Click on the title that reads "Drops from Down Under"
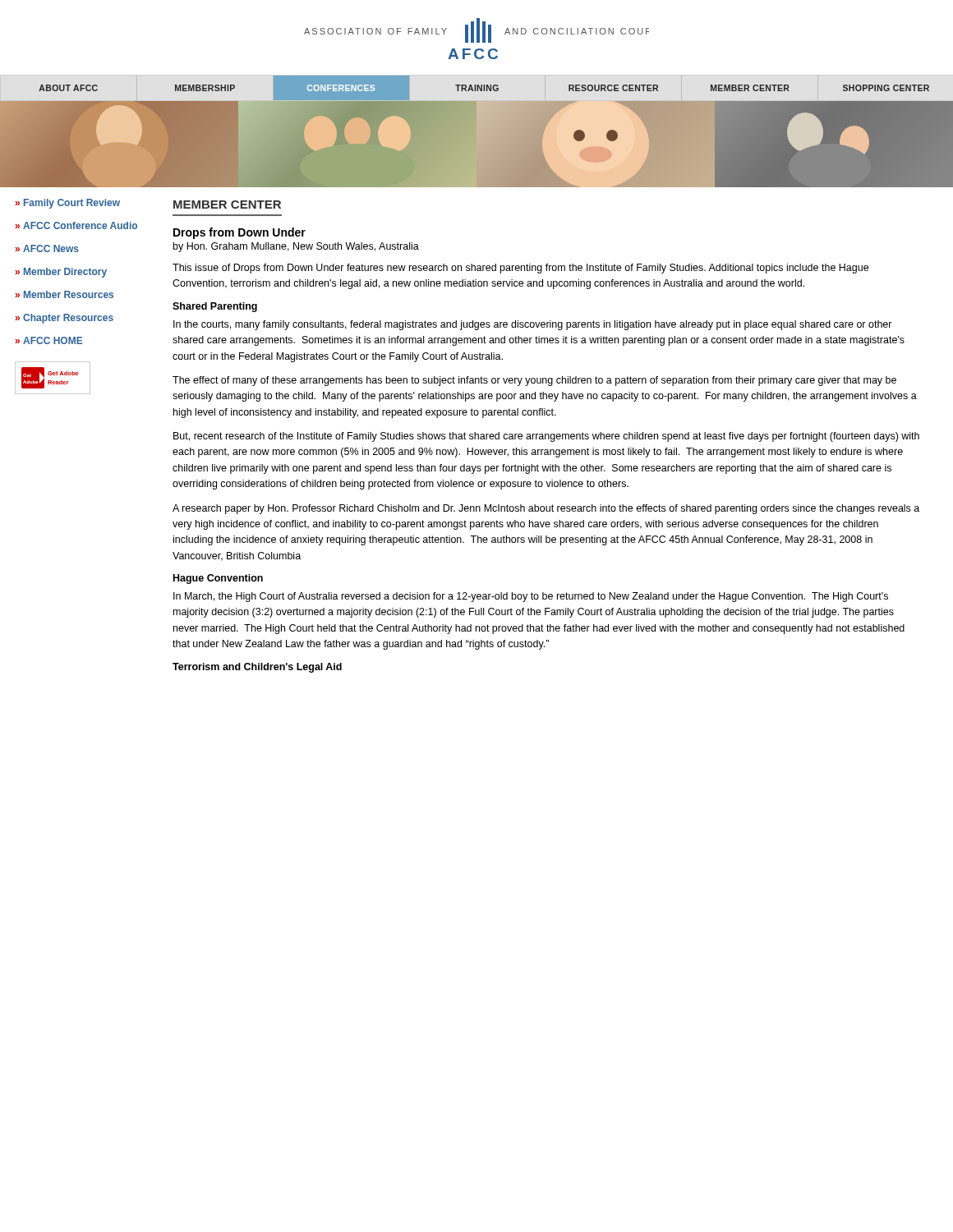This screenshot has width=953, height=1232. (x=239, y=232)
